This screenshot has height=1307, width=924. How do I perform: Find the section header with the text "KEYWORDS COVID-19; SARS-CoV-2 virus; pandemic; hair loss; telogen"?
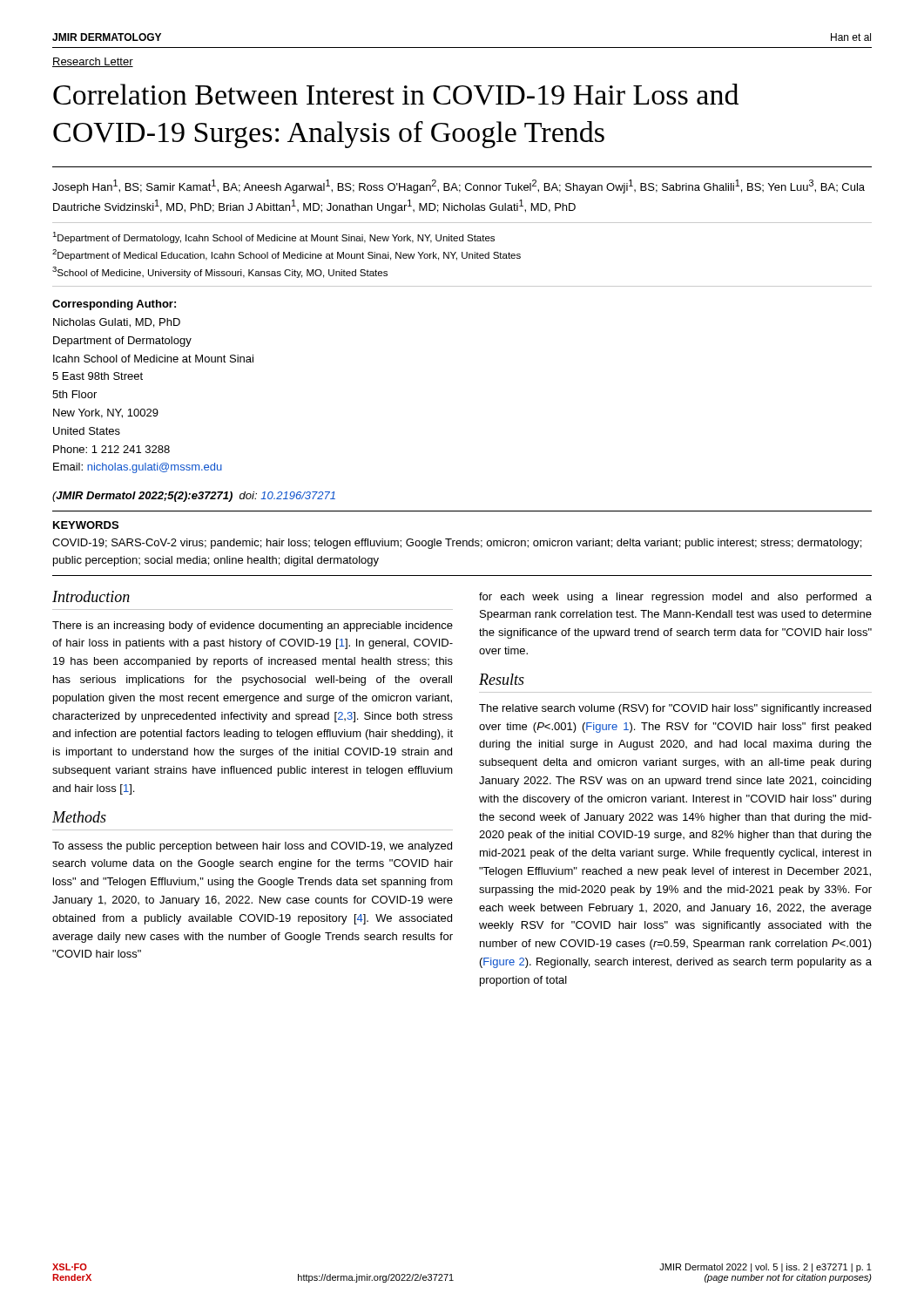pyautogui.click(x=457, y=543)
